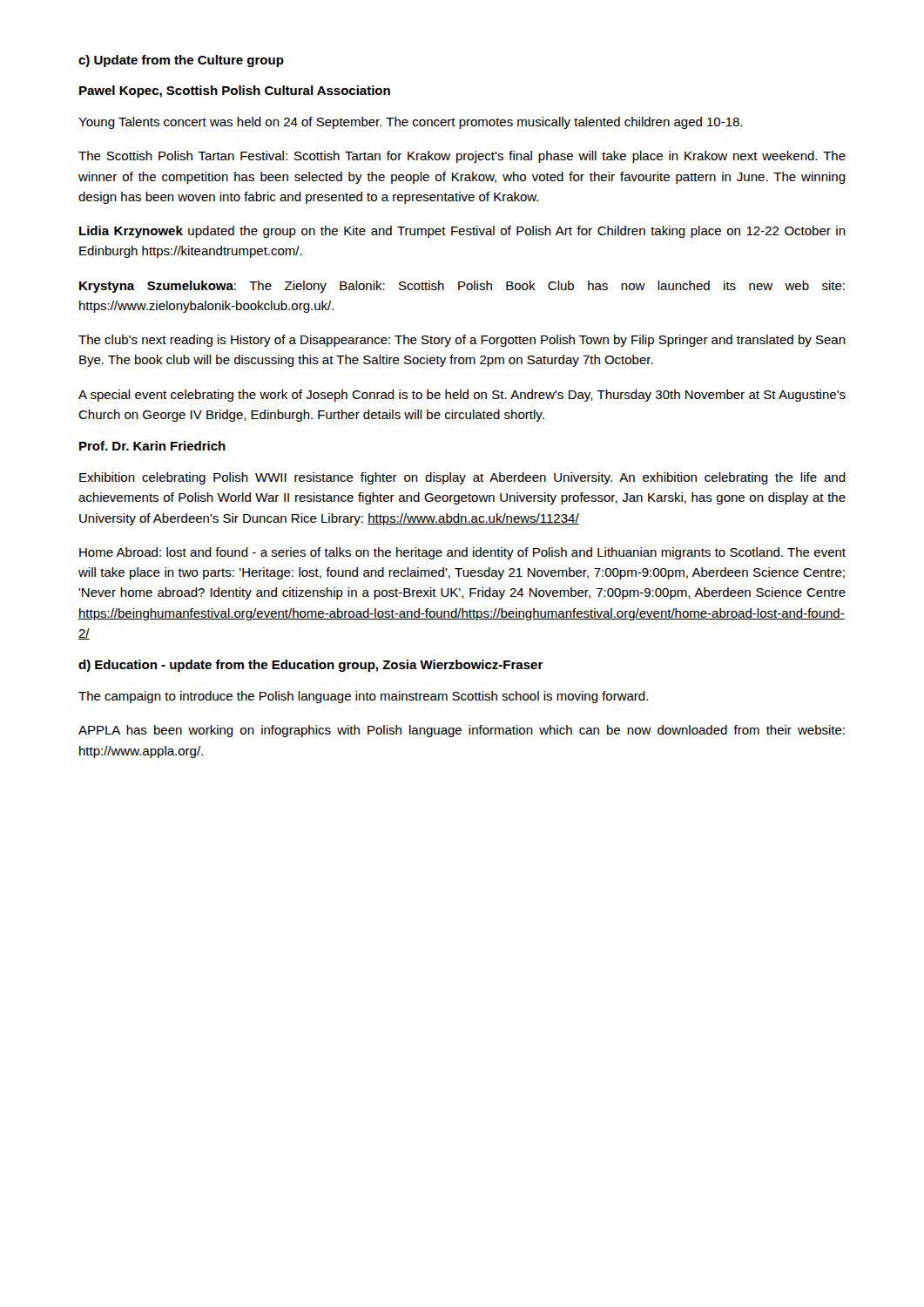Navigate to the passage starting "APPLA has been working"

[462, 740]
